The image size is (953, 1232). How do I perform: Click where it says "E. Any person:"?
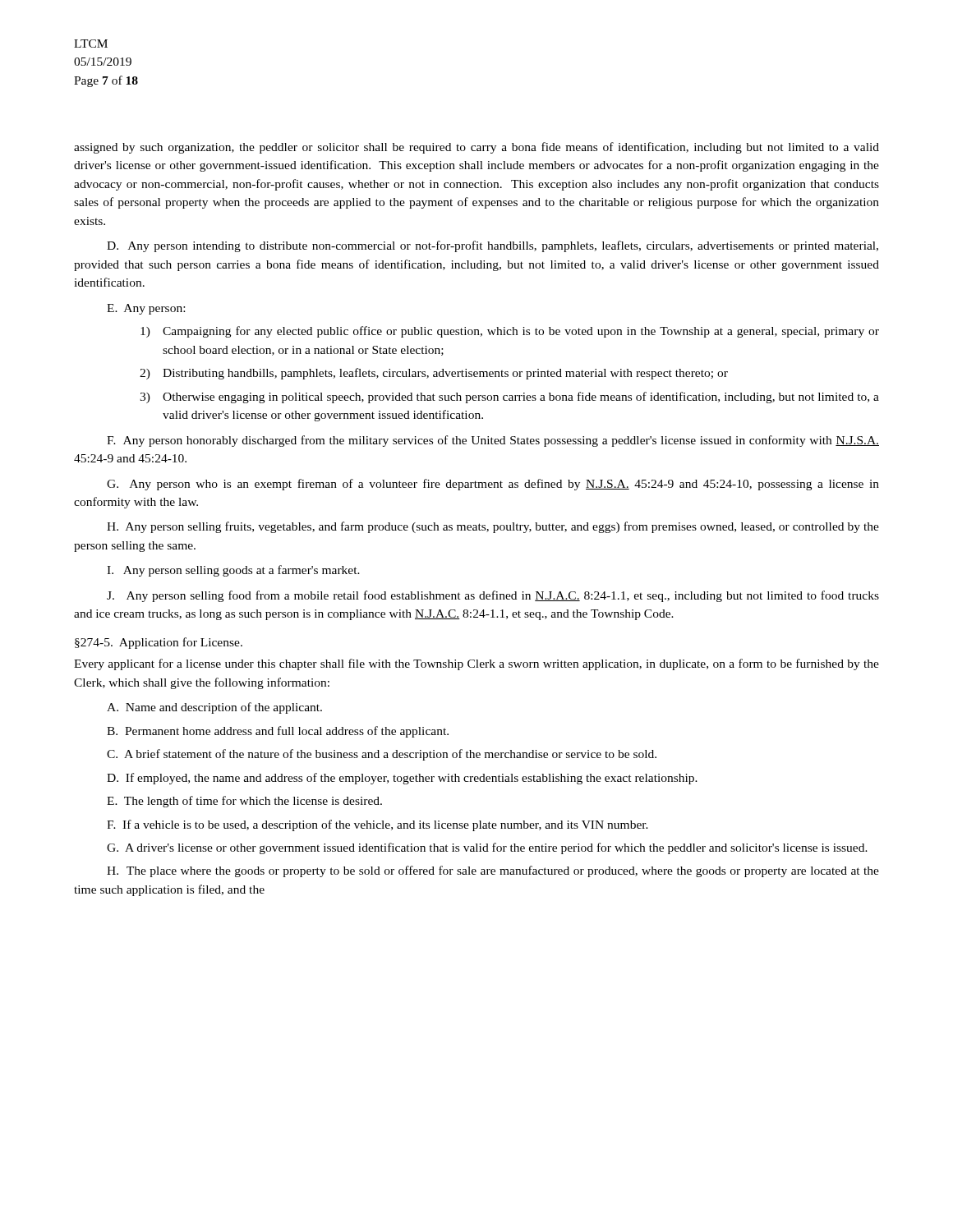click(x=146, y=309)
